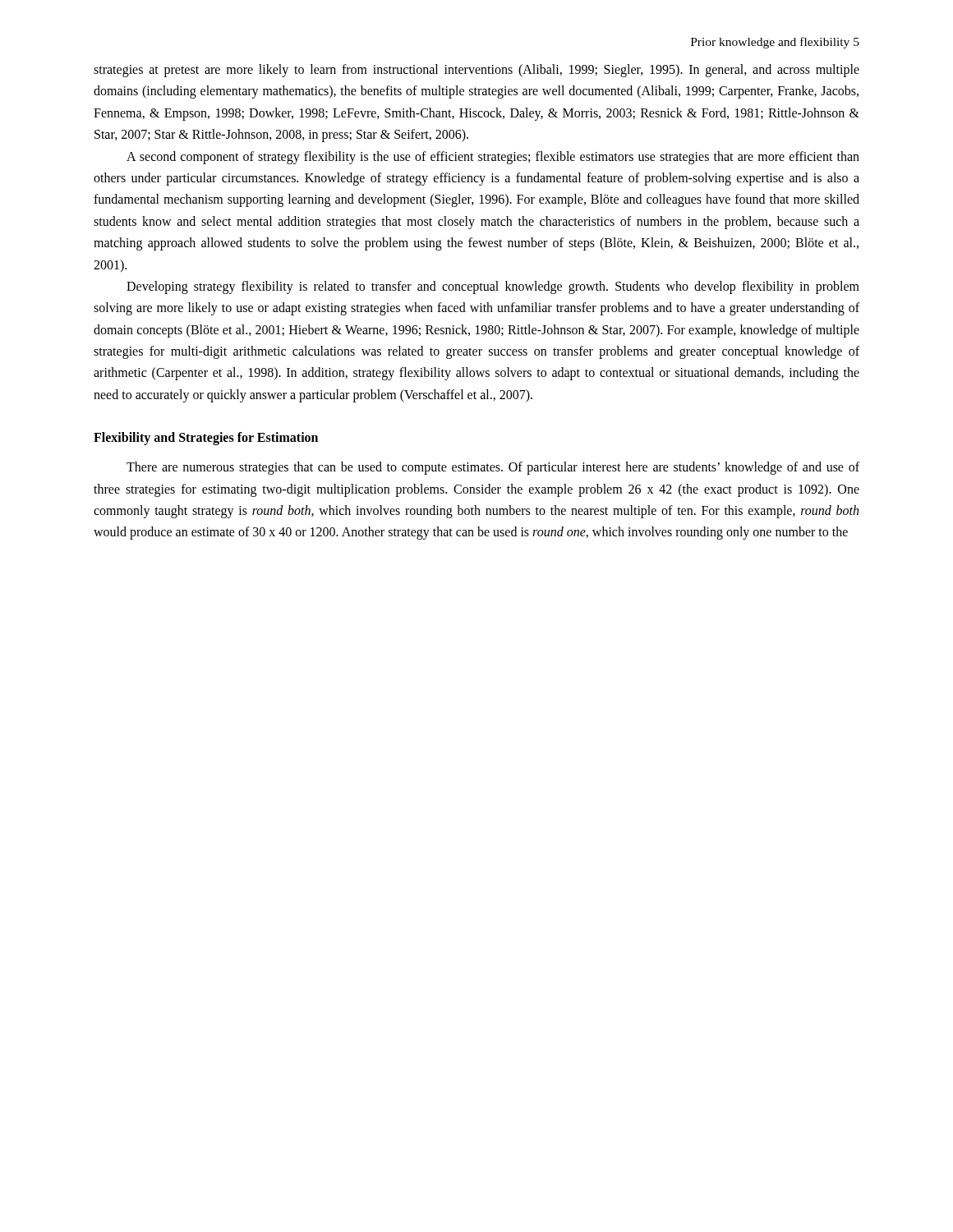
Task: Navigate to the block starting "strategies at pretest are more likely"
Action: pos(476,102)
